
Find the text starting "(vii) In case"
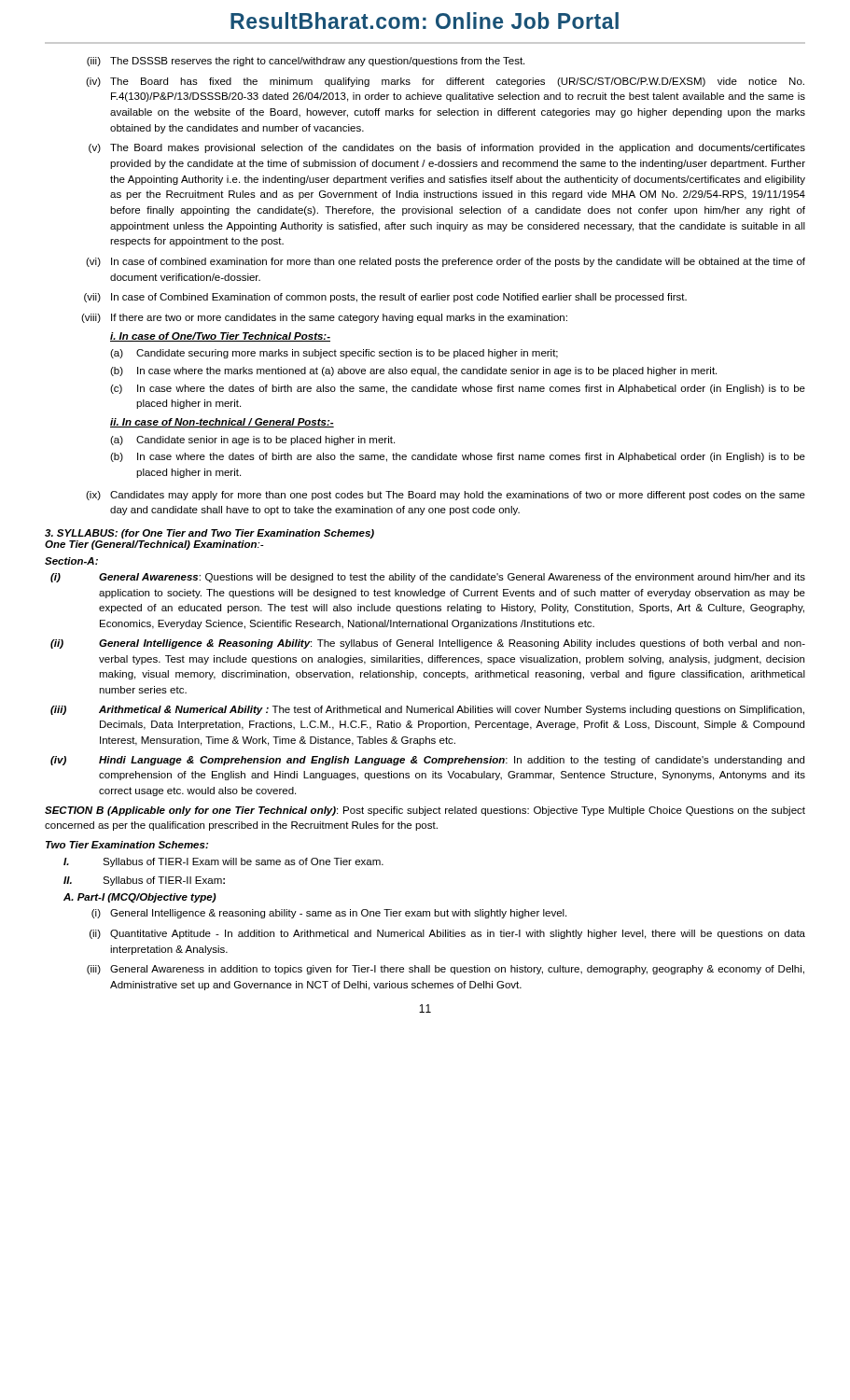click(x=425, y=298)
